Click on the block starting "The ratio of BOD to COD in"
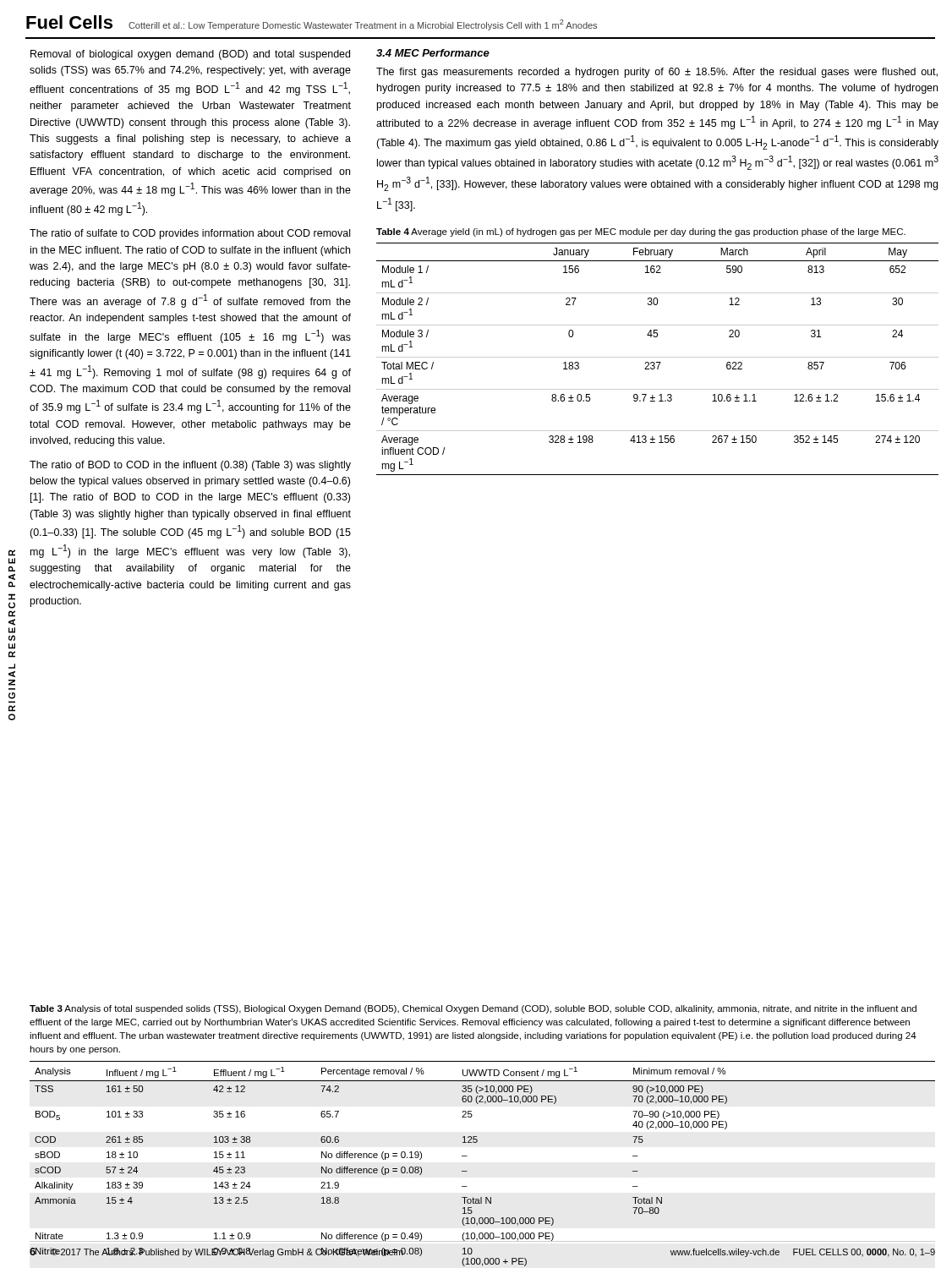The height and width of the screenshot is (1268, 952). (190, 533)
